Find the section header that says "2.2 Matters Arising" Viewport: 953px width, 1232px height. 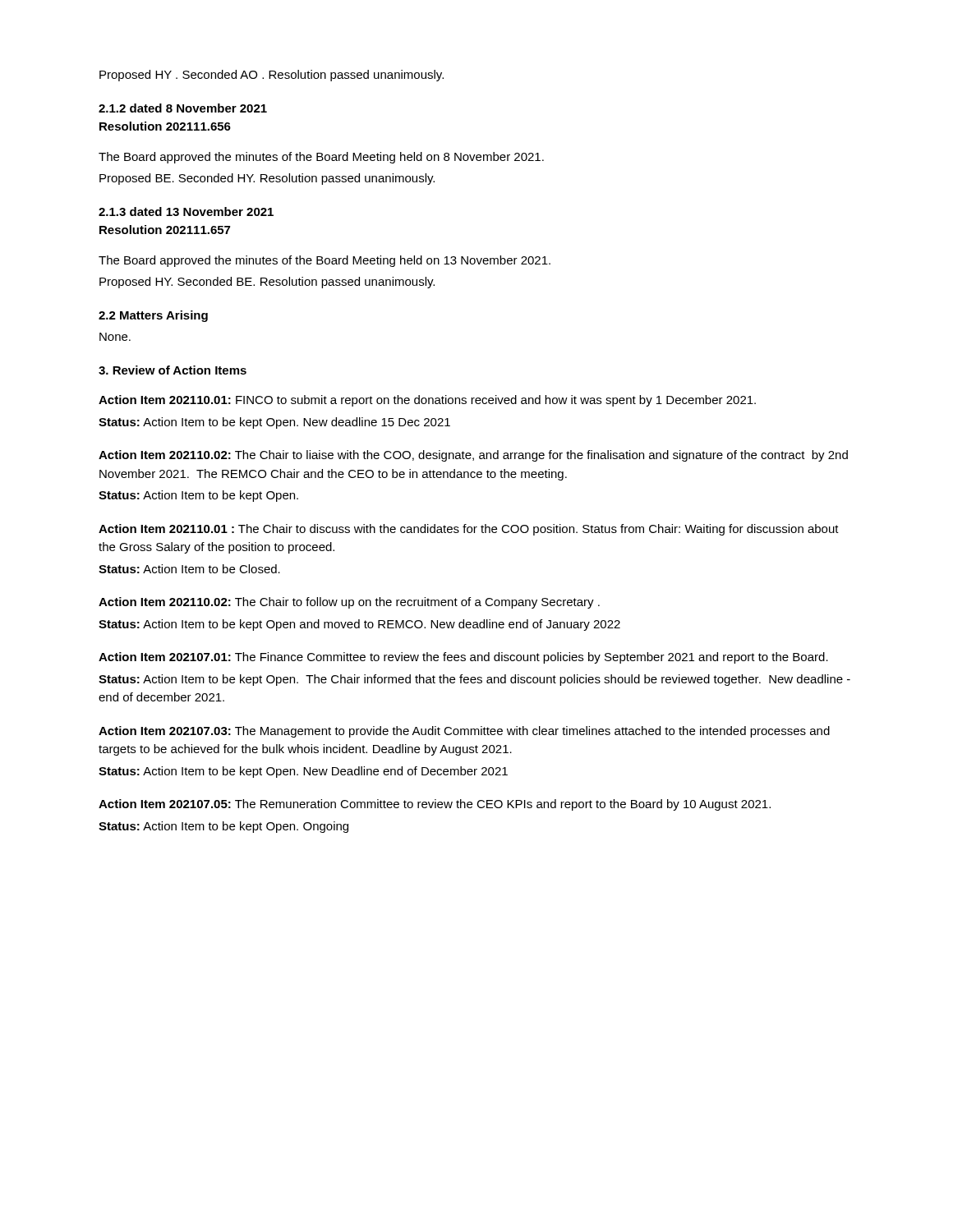pyautogui.click(x=153, y=316)
